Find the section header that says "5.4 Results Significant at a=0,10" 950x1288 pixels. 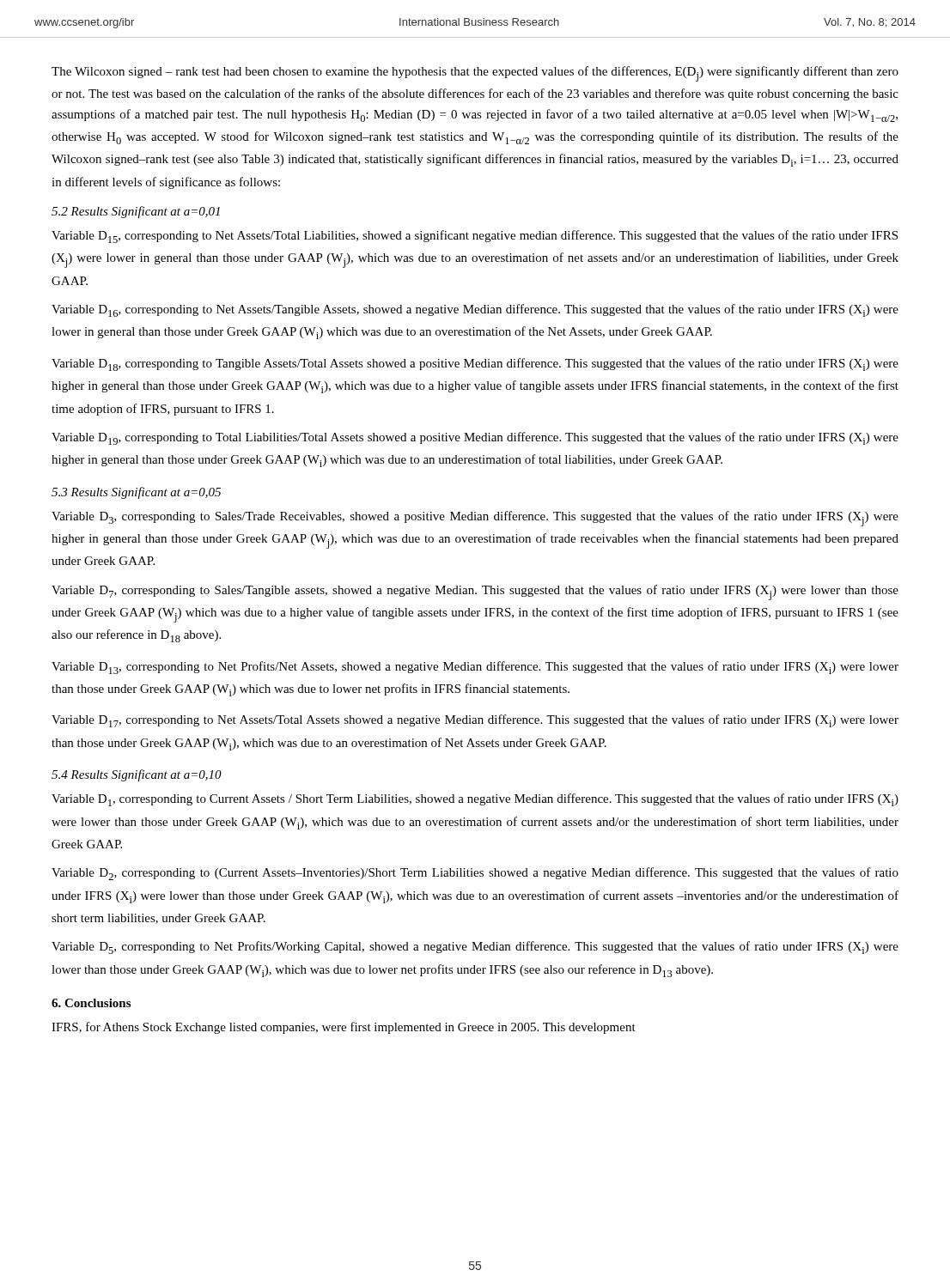[136, 775]
